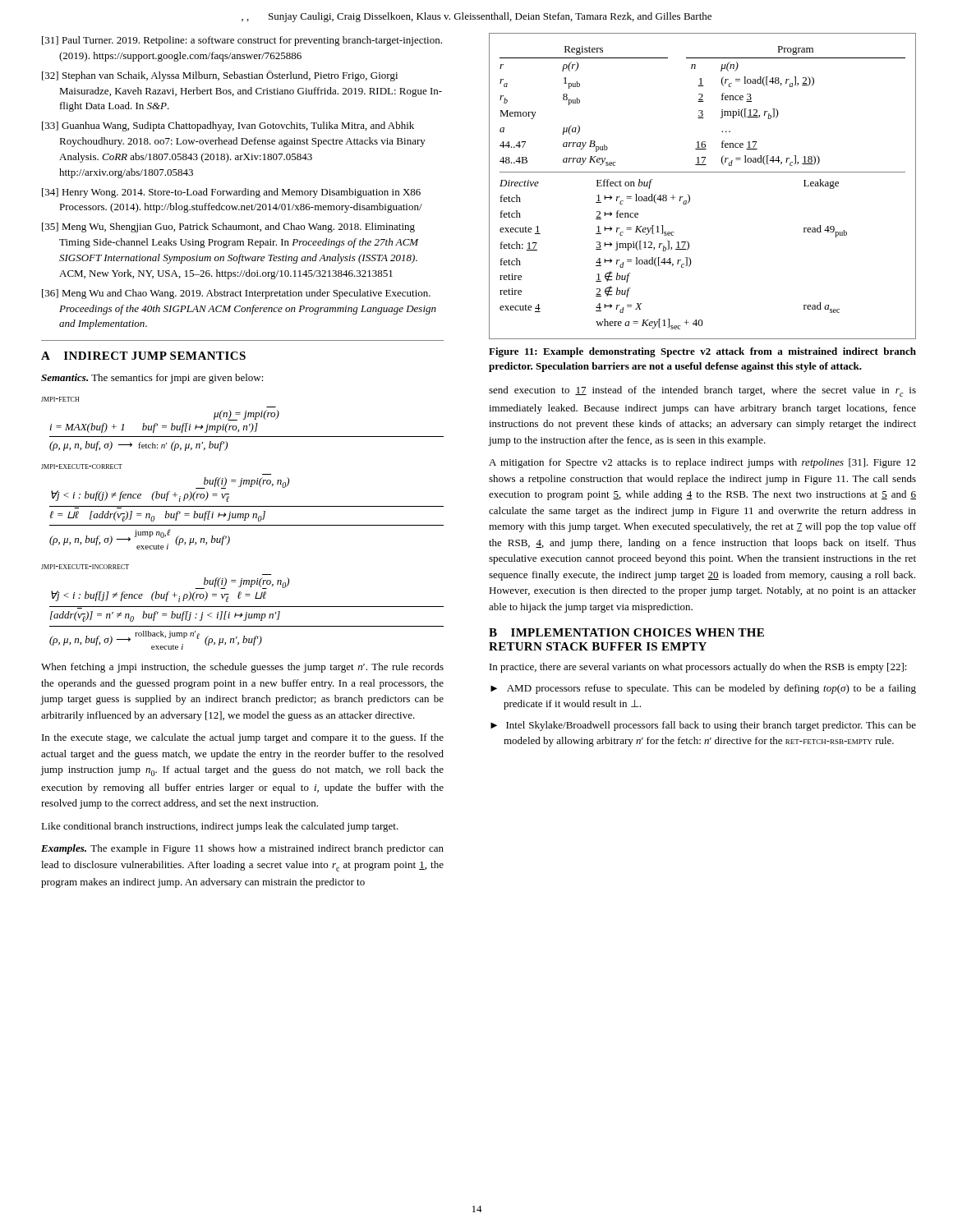Point to the block beginning "Like conditional branch instructions, indirect jumps leak"

coord(220,826)
